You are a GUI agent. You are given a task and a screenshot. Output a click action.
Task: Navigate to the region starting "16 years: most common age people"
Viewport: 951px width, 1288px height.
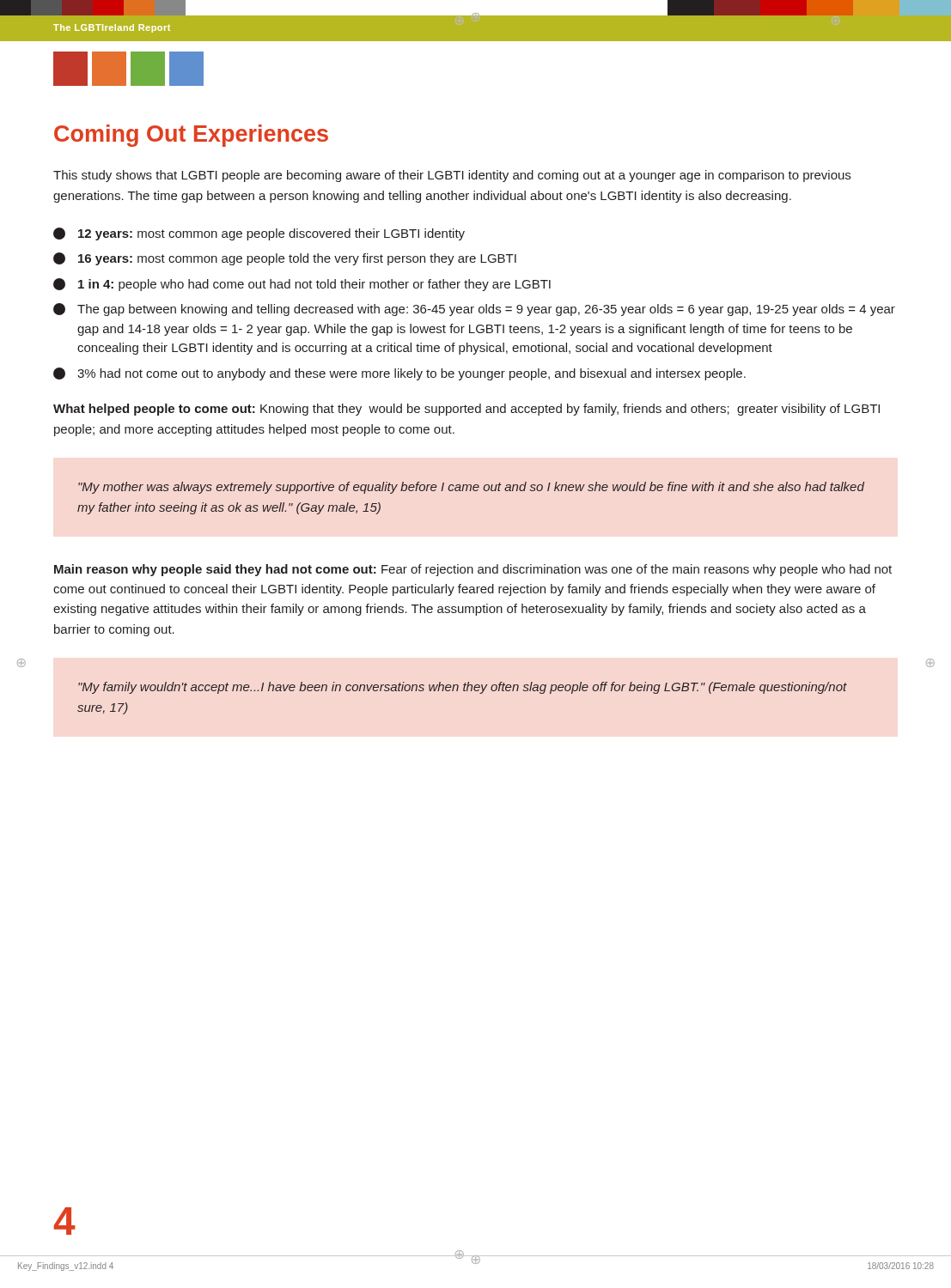click(x=285, y=259)
